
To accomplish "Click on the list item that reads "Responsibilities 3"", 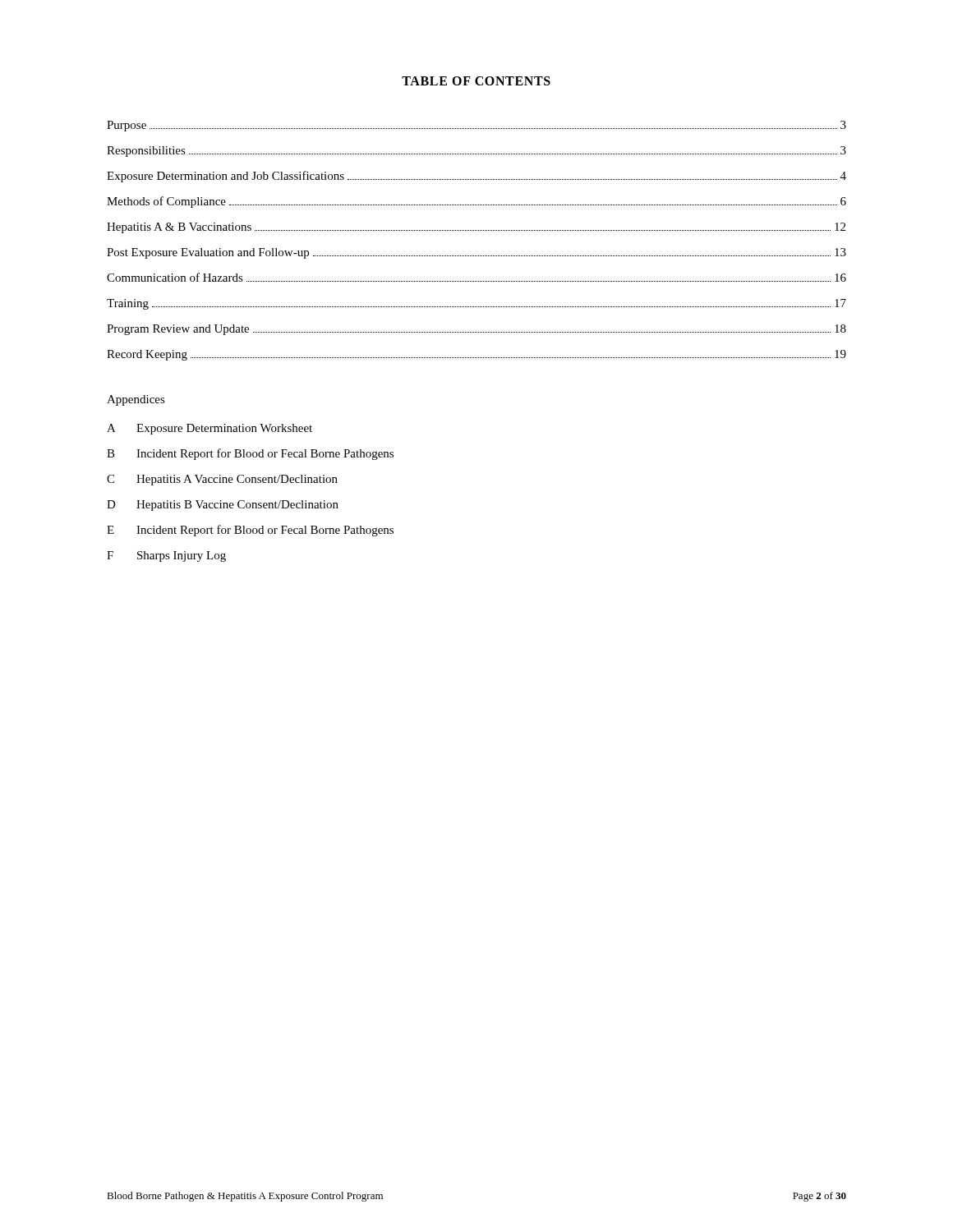I will (x=476, y=151).
